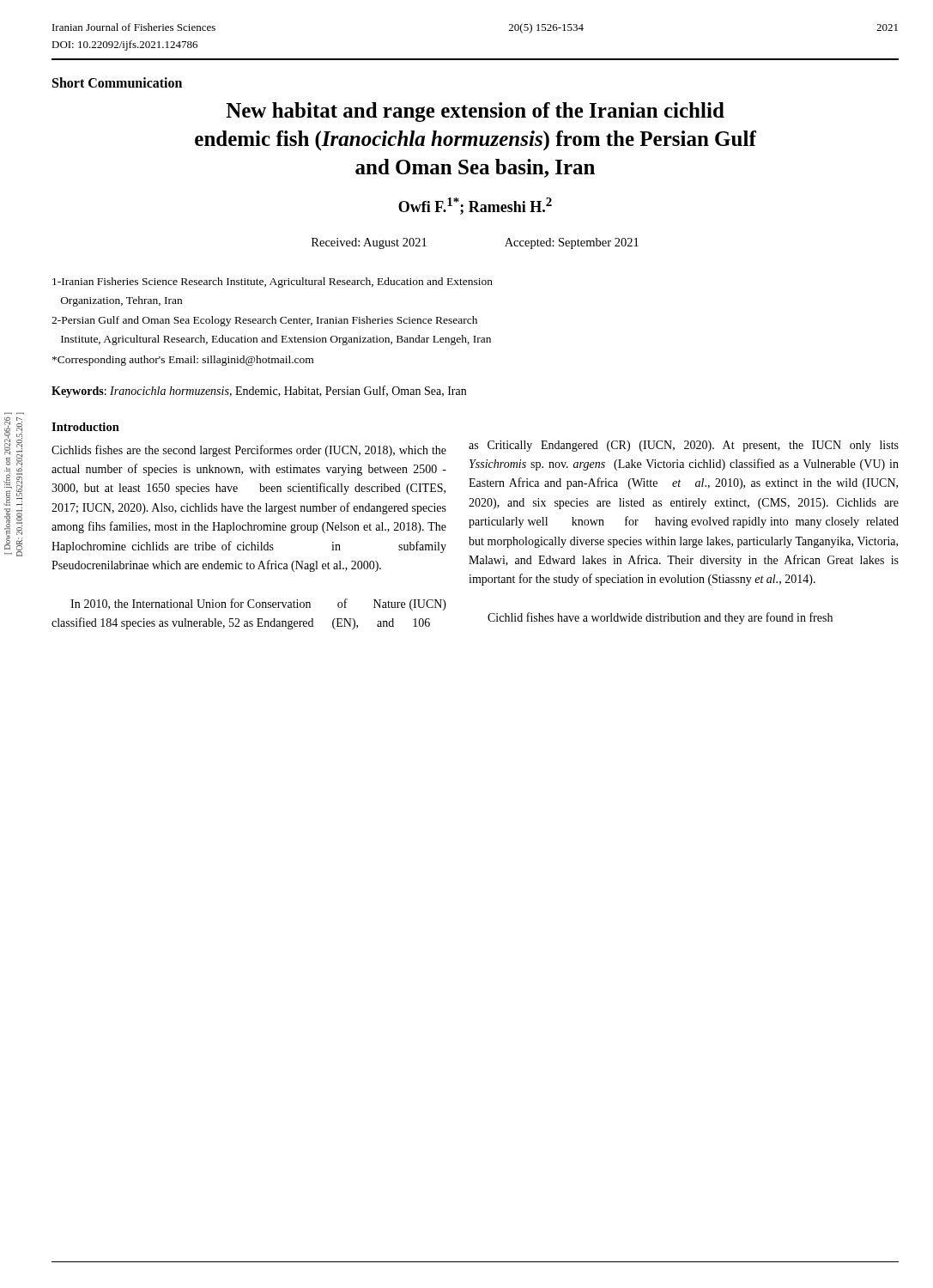933x1288 pixels.
Task: Where does it say "Owfi F.1*; Rameshi H.2"?
Action: pyautogui.click(x=475, y=205)
